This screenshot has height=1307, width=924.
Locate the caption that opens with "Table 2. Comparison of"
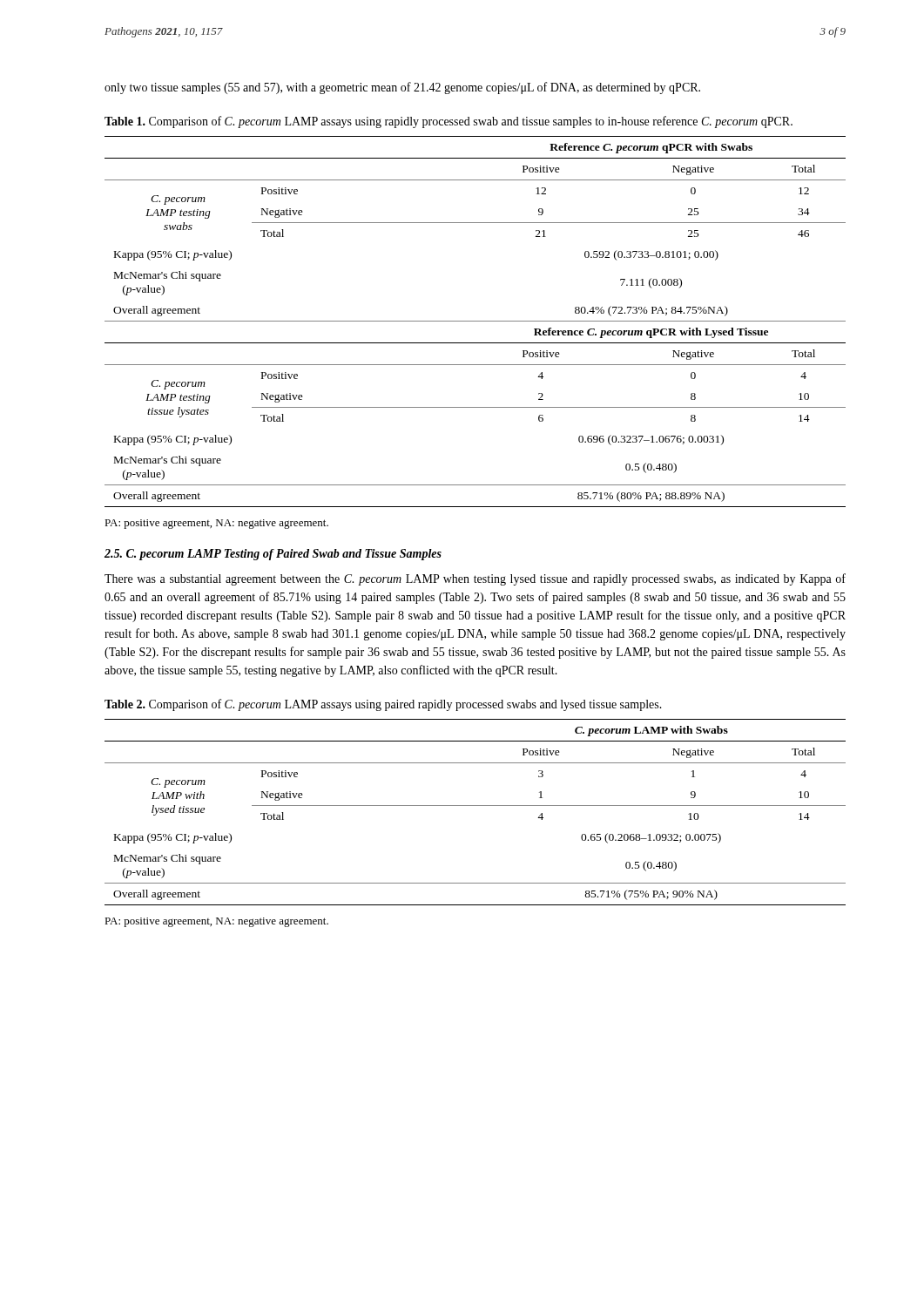tap(475, 704)
